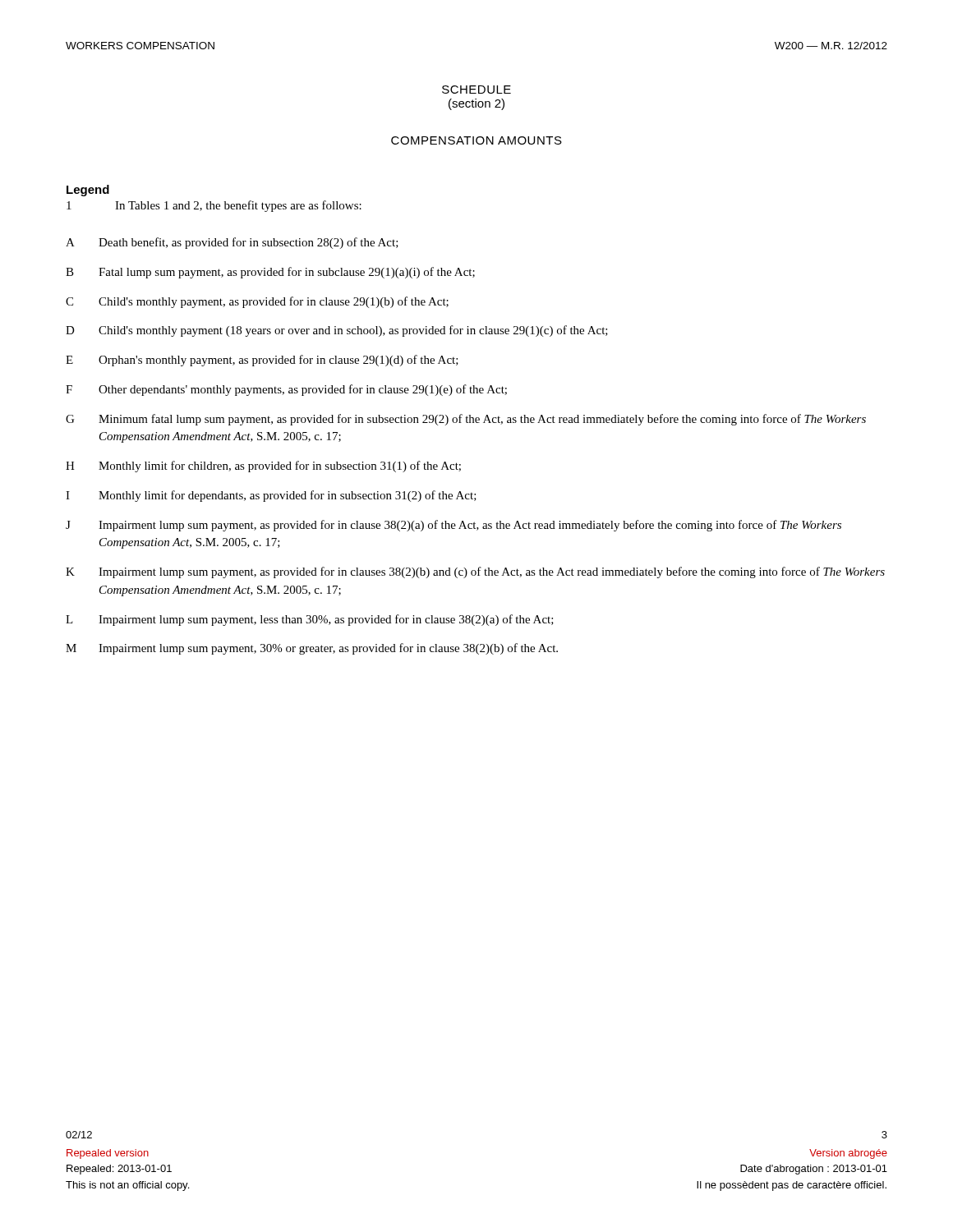Find the text block starting "B Fatal lump sum payment, as provided for"

pyautogui.click(x=476, y=272)
